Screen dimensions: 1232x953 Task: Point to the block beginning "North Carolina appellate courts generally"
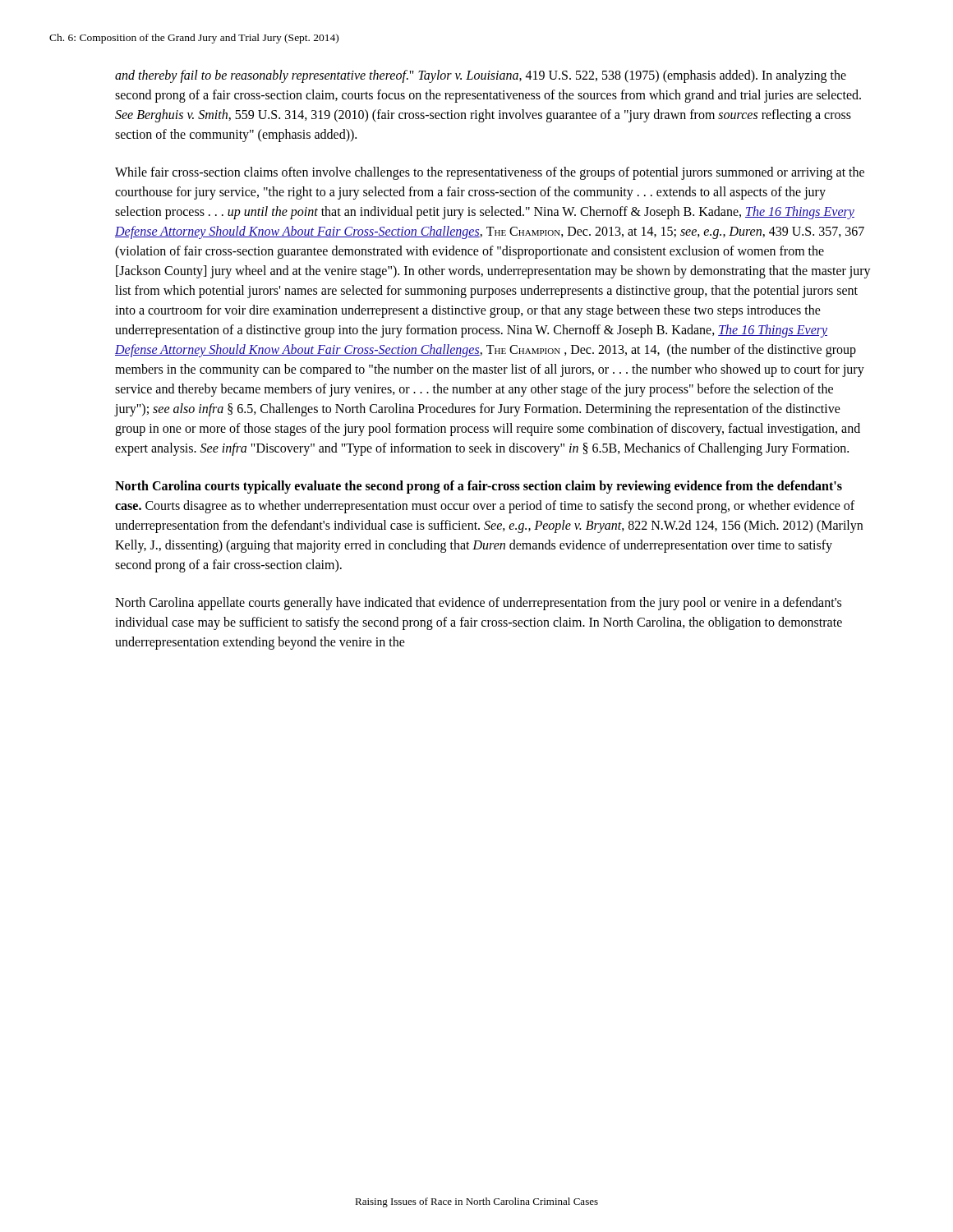(x=479, y=622)
